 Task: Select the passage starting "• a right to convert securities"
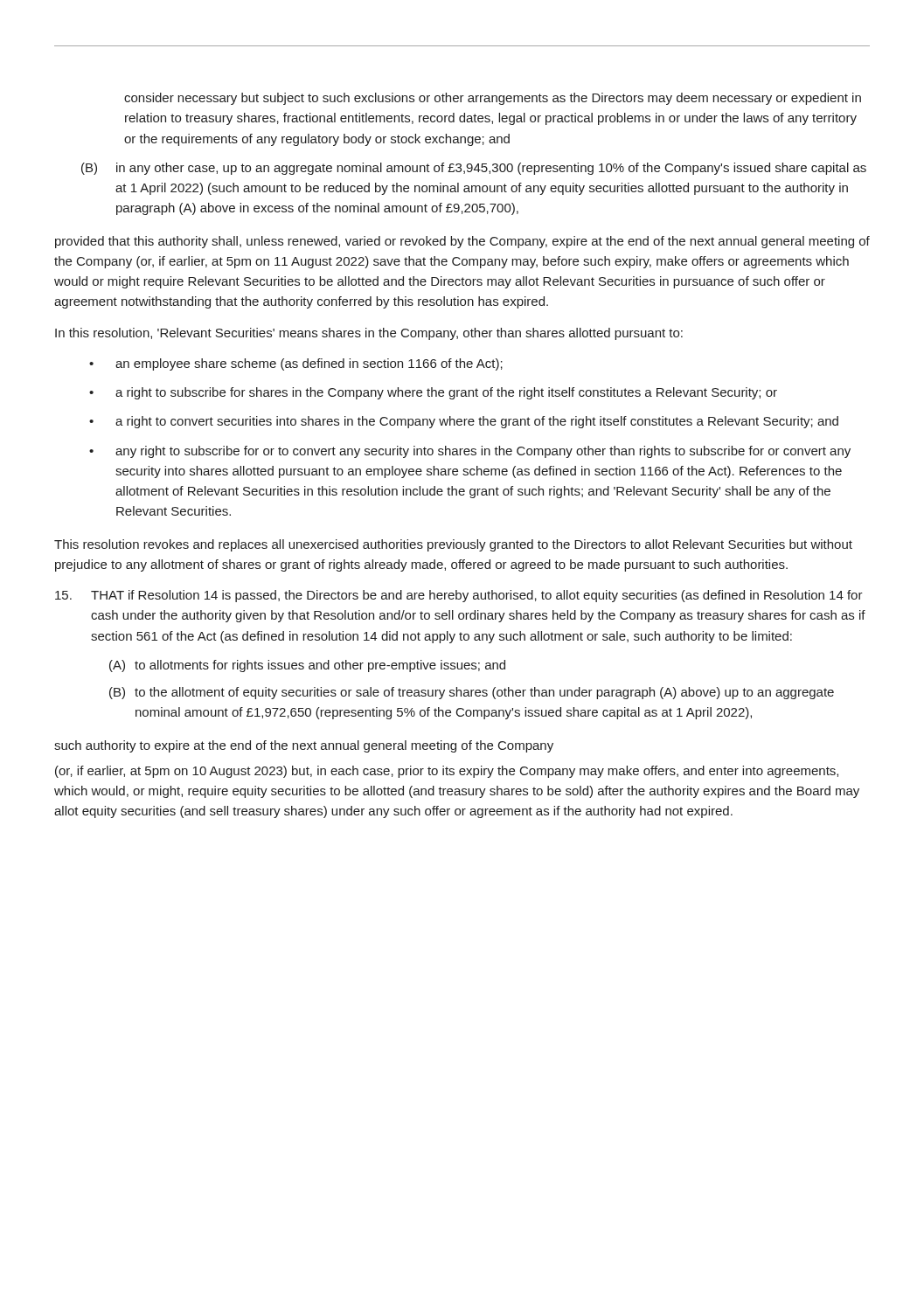pos(475,421)
